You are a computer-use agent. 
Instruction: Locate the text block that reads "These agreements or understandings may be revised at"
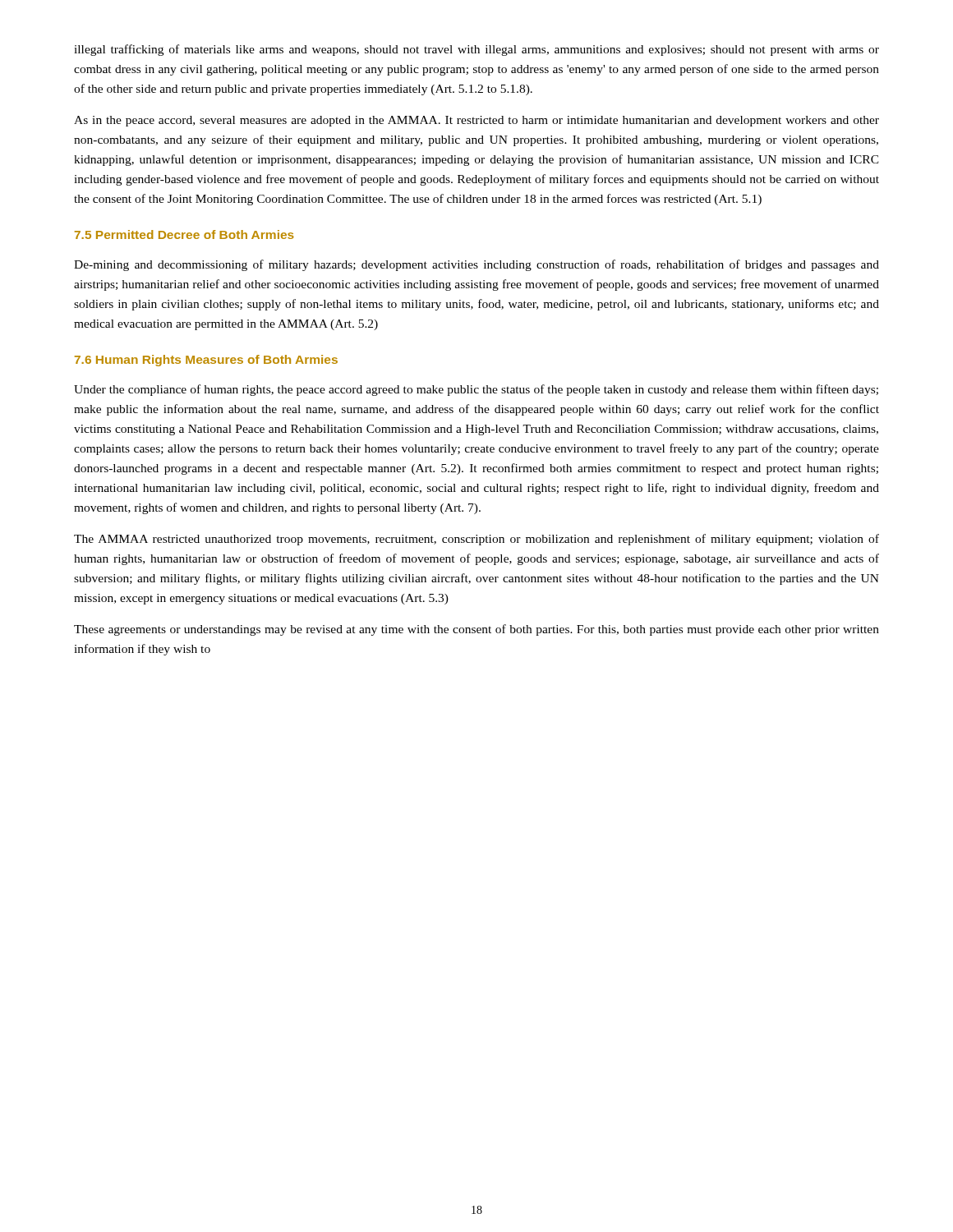point(476,639)
